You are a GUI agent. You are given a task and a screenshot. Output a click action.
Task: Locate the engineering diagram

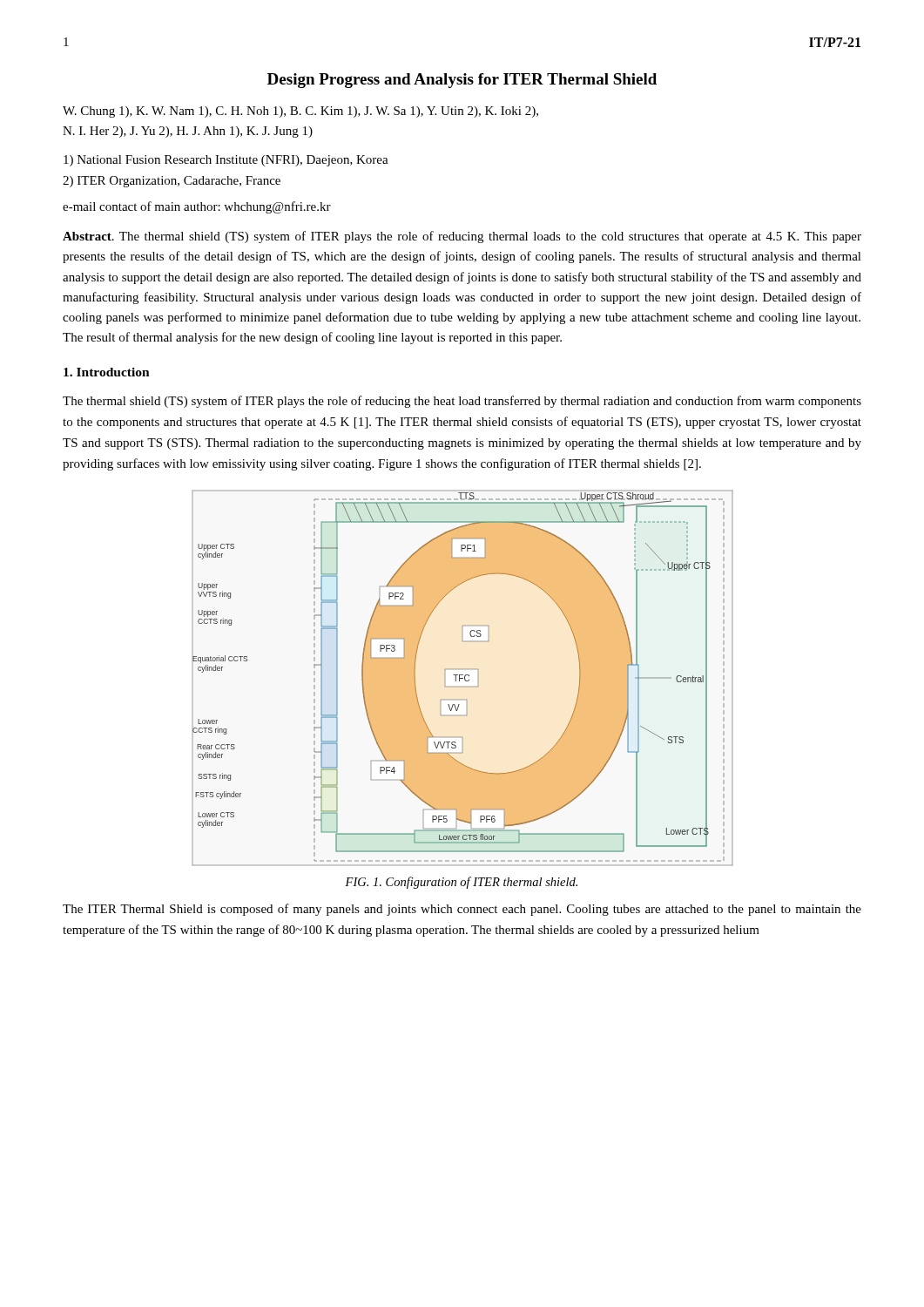point(462,679)
